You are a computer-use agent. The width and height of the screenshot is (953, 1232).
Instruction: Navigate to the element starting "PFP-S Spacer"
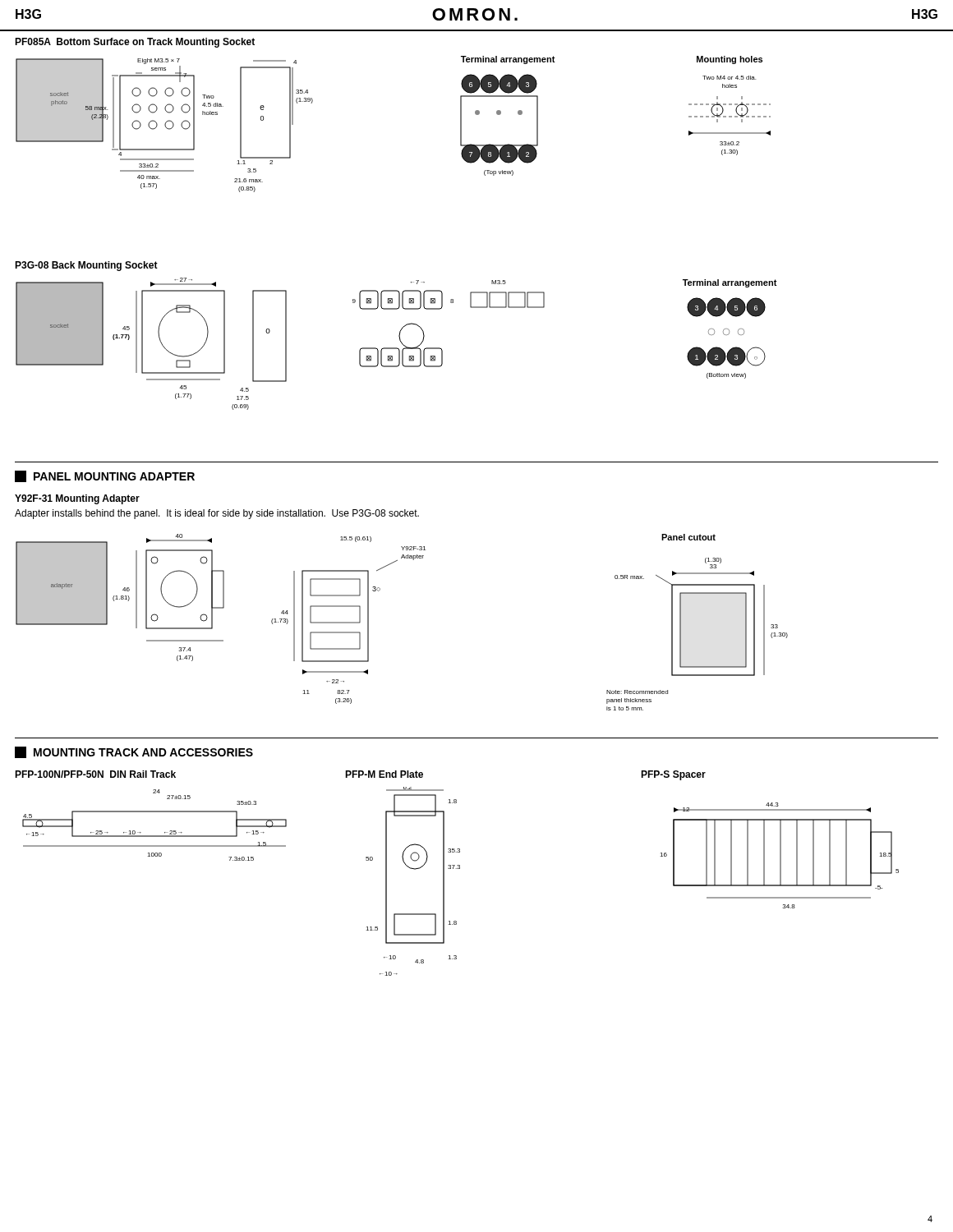point(673,774)
